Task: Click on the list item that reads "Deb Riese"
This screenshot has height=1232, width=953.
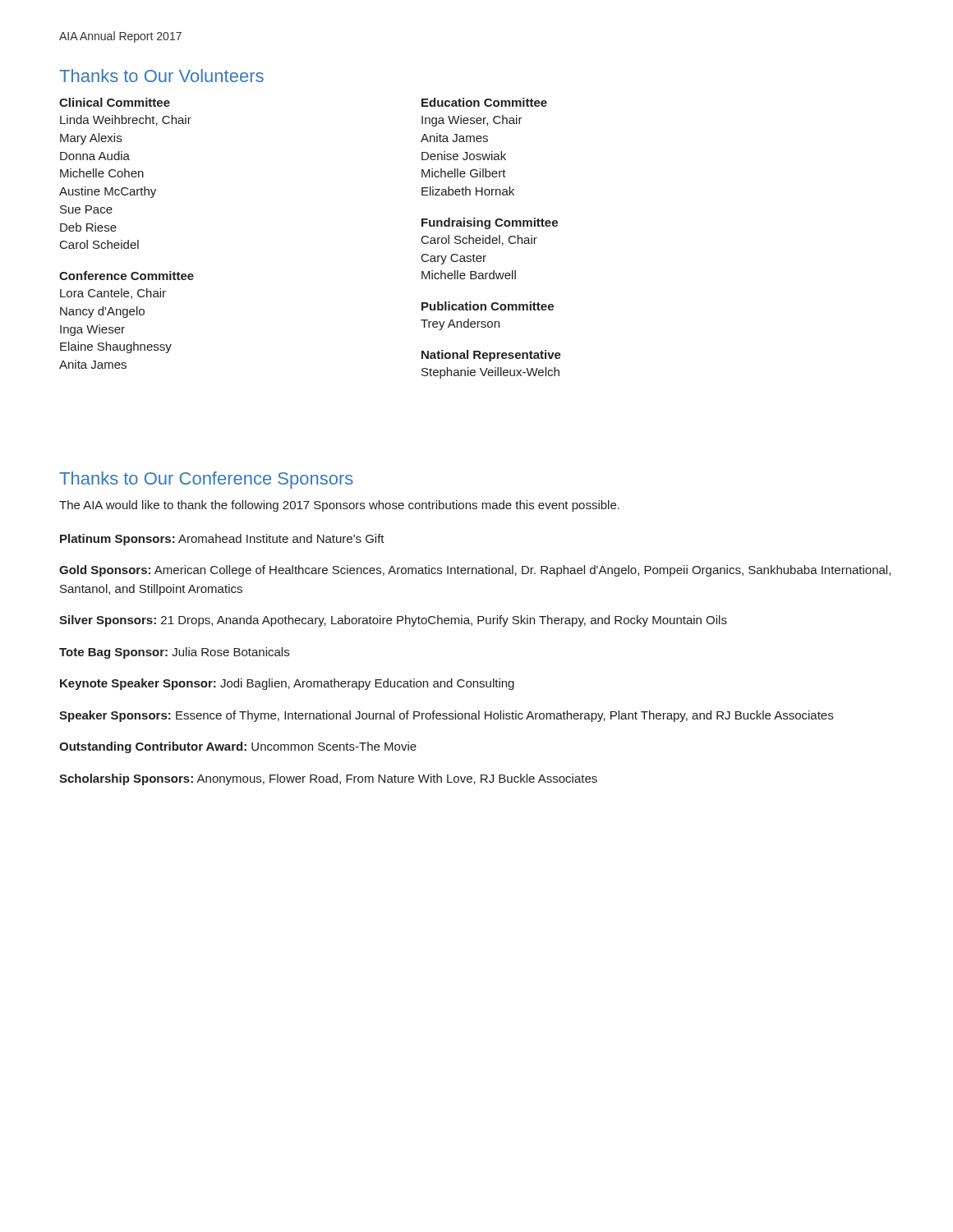Action: coord(88,227)
